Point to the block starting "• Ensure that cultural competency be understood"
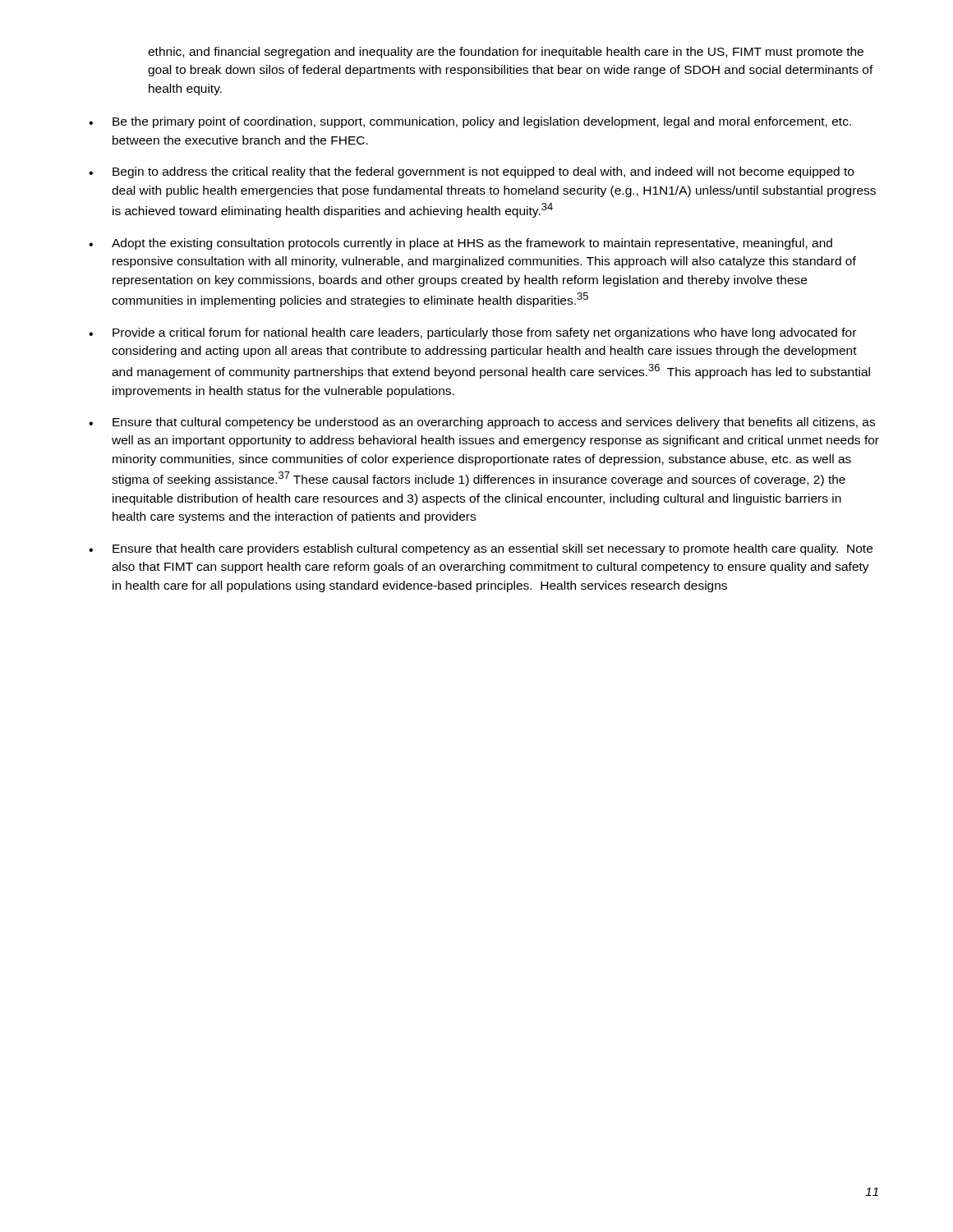The width and height of the screenshot is (953, 1232). pos(484,470)
